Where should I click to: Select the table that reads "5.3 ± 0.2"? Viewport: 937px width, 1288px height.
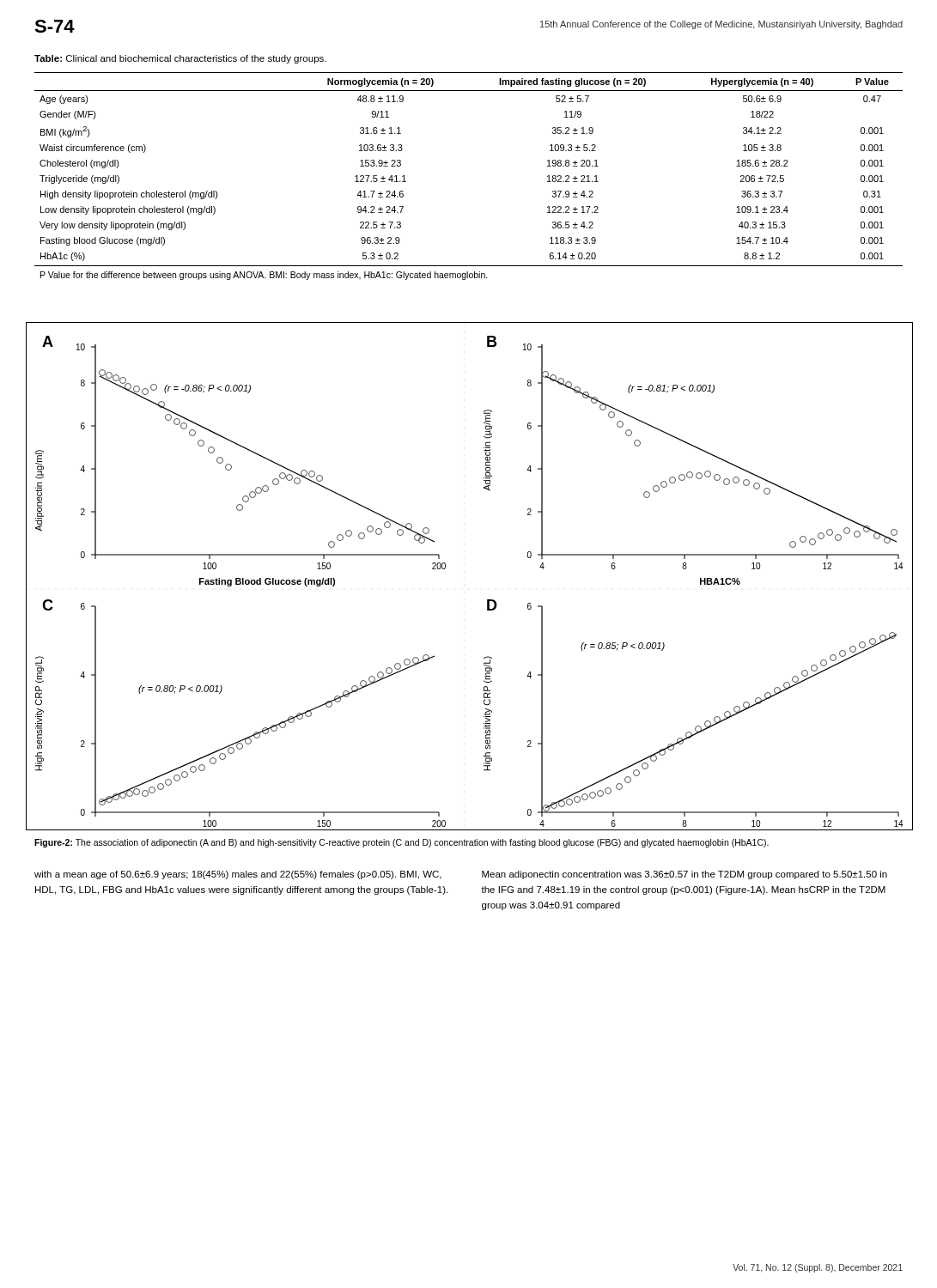pos(468,177)
